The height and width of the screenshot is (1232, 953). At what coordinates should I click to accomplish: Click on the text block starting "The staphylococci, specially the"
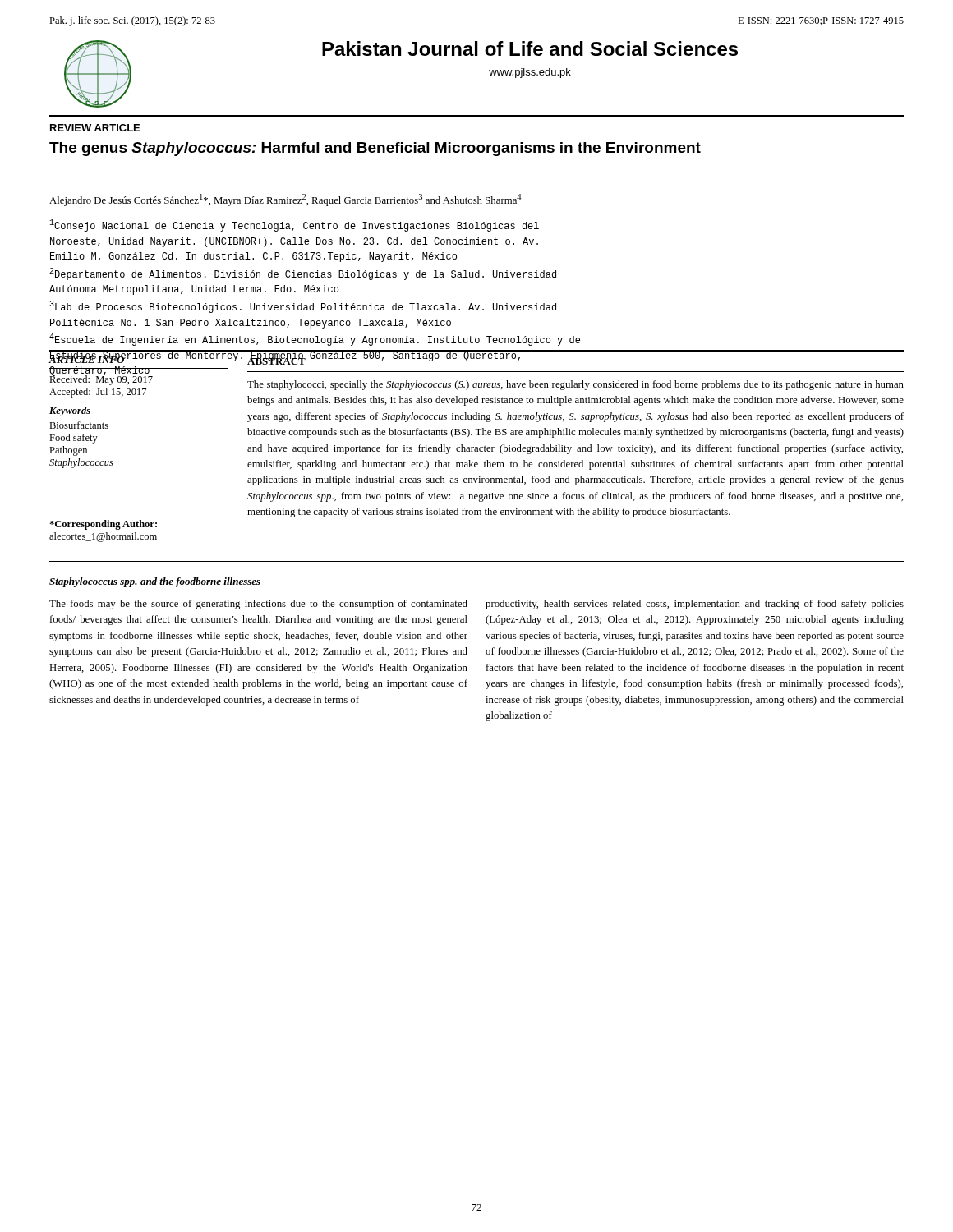tap(576, 448)
